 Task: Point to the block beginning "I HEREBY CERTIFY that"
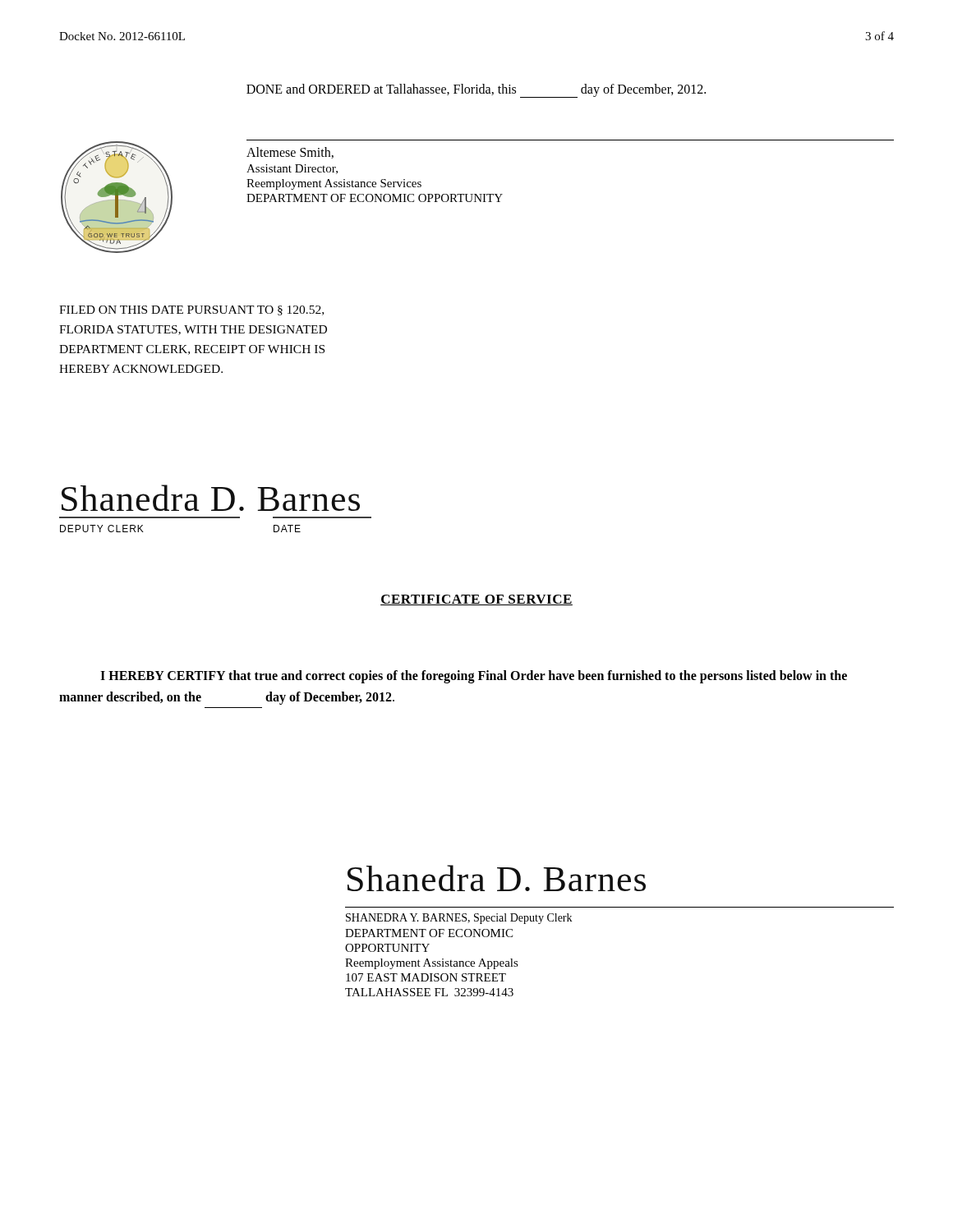click(x=476, y=686)
